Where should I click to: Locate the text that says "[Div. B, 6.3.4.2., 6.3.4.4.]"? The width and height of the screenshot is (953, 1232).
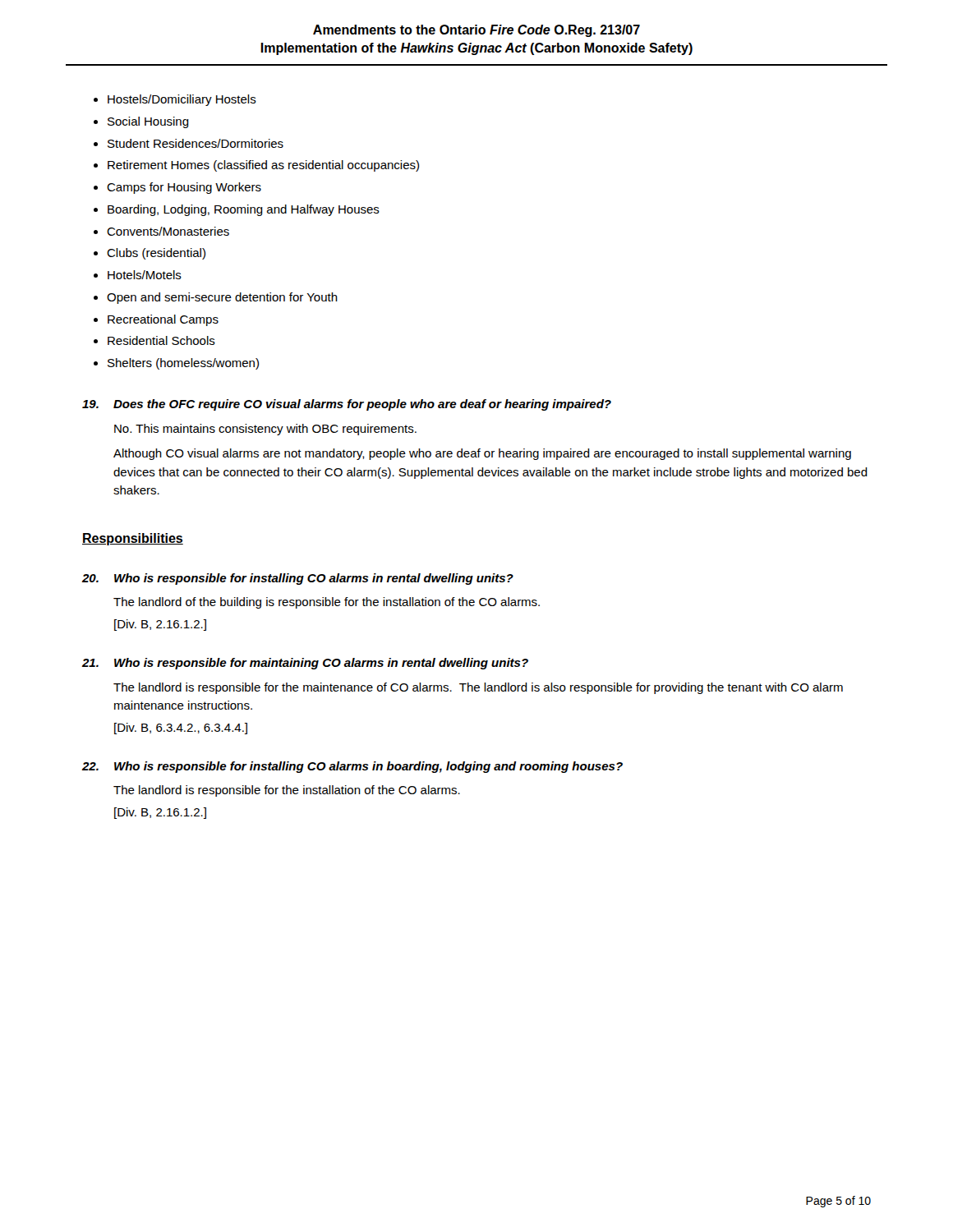coord(181,727)
